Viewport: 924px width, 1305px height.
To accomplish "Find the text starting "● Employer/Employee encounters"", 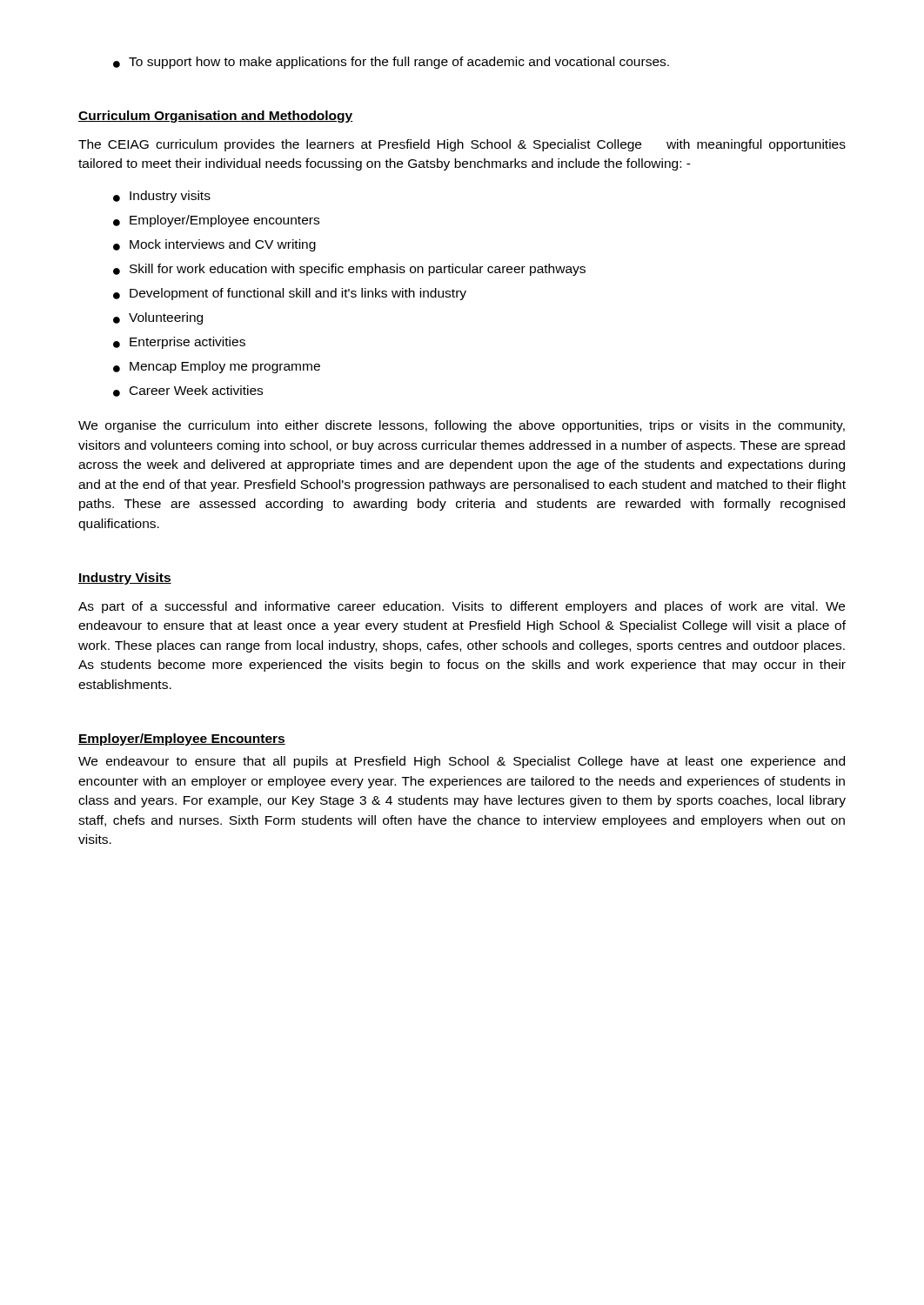I will coord(212,222).
